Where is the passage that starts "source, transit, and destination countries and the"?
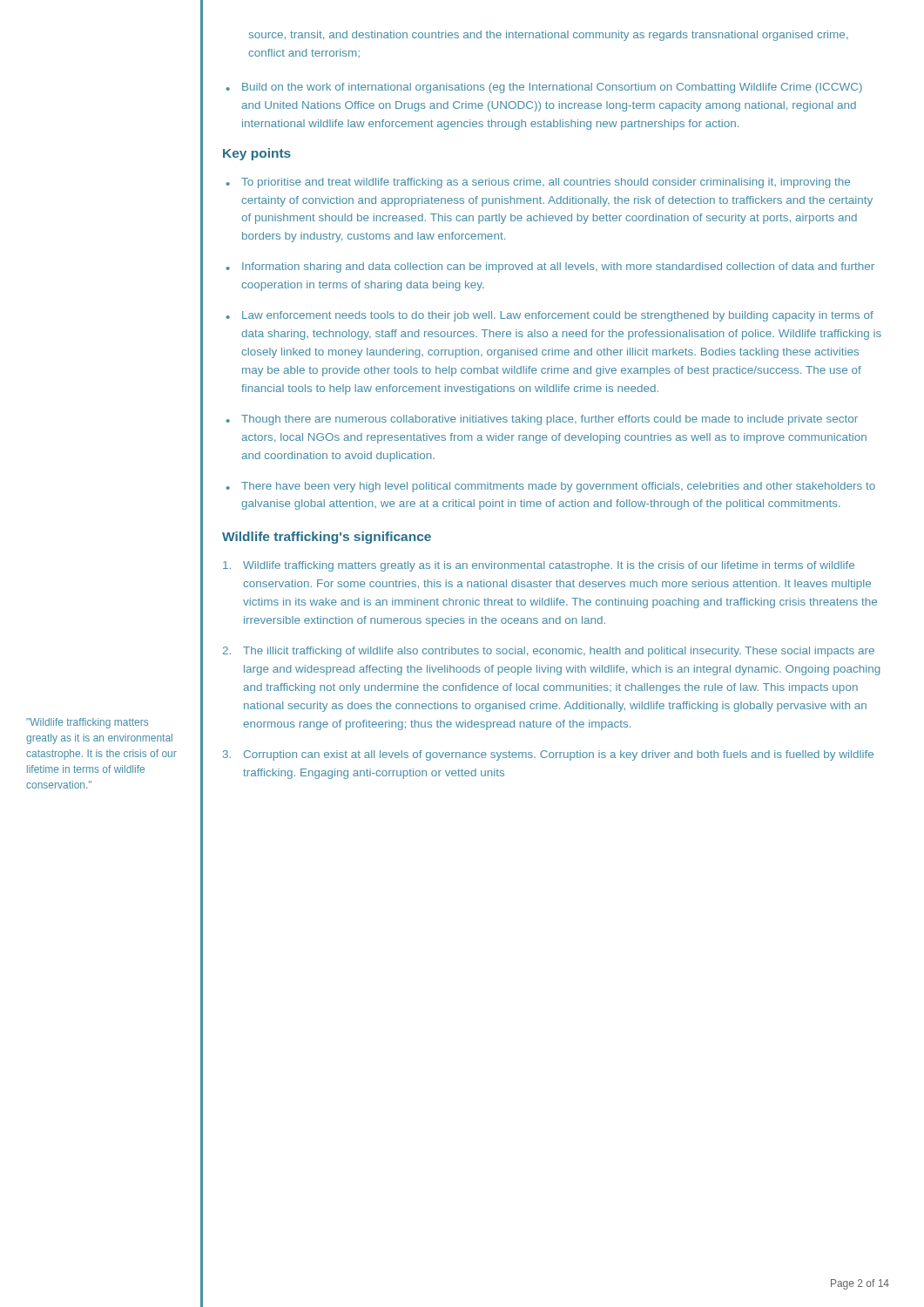This screenshot has height=1307, width=924. [548, 44]
